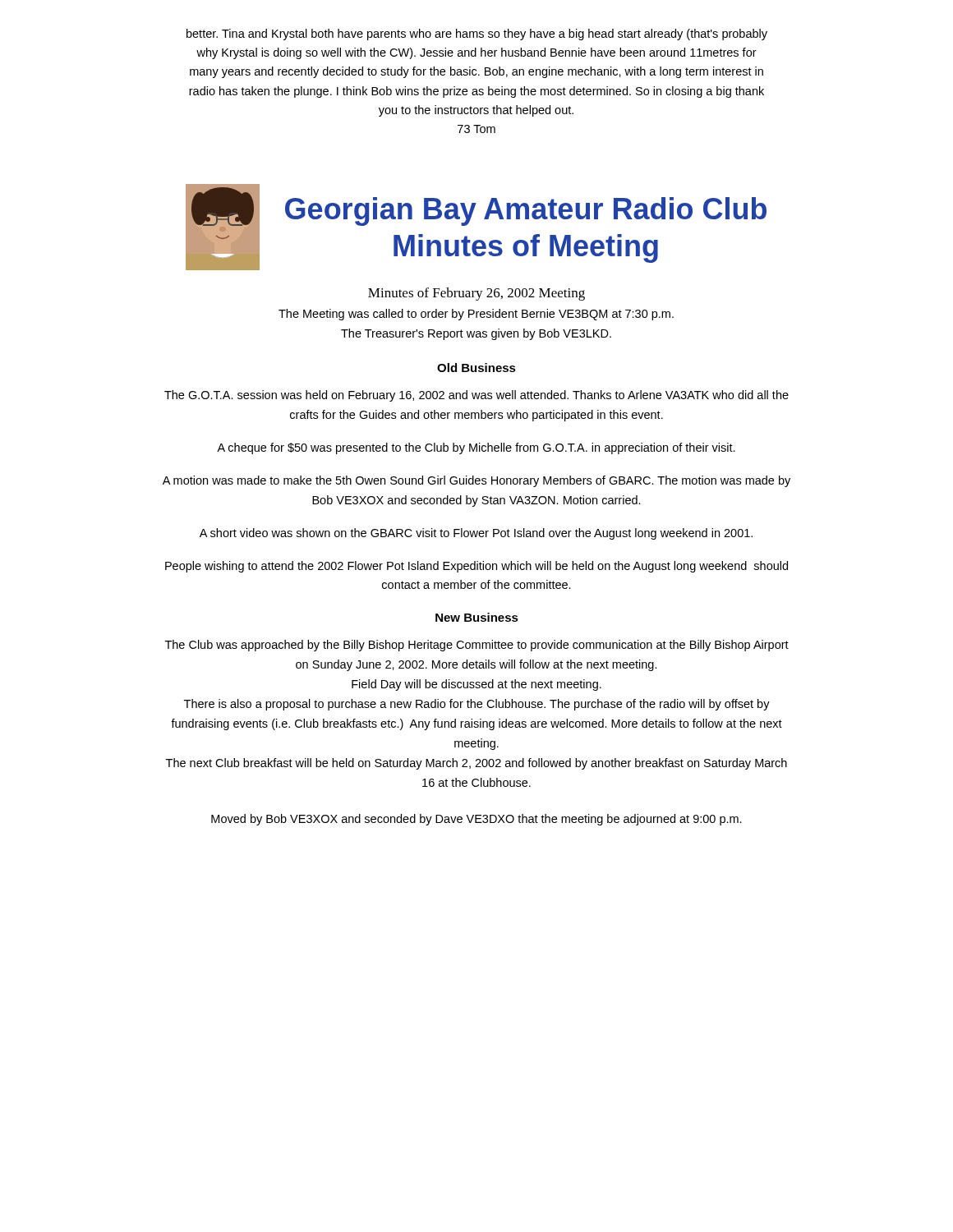Locate the text block starting "The G.O.T.A. session was"
This screenshot has height=1232, width=953.
(x=476, y=405)
